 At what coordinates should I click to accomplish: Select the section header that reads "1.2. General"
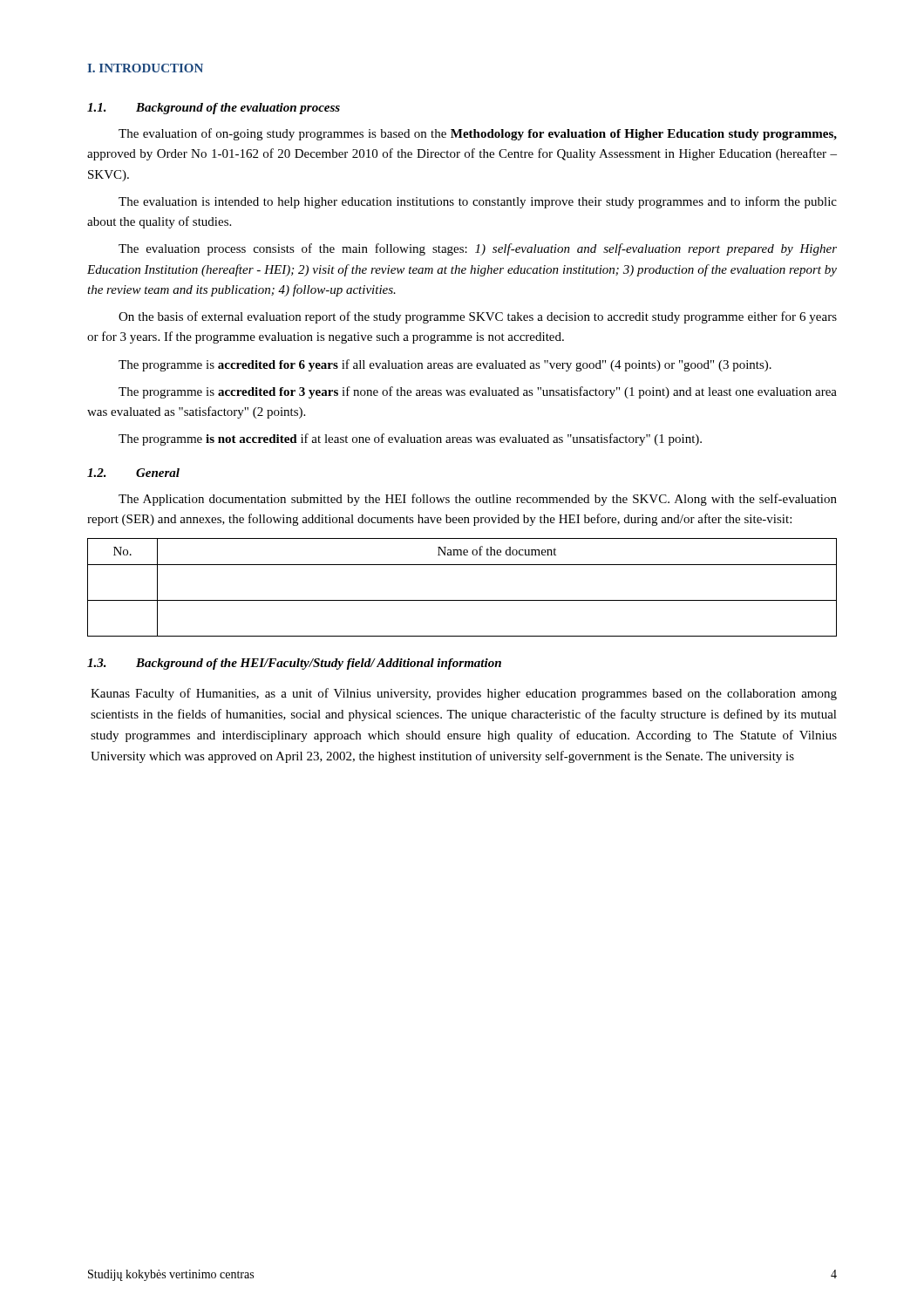tap(133, 473)
